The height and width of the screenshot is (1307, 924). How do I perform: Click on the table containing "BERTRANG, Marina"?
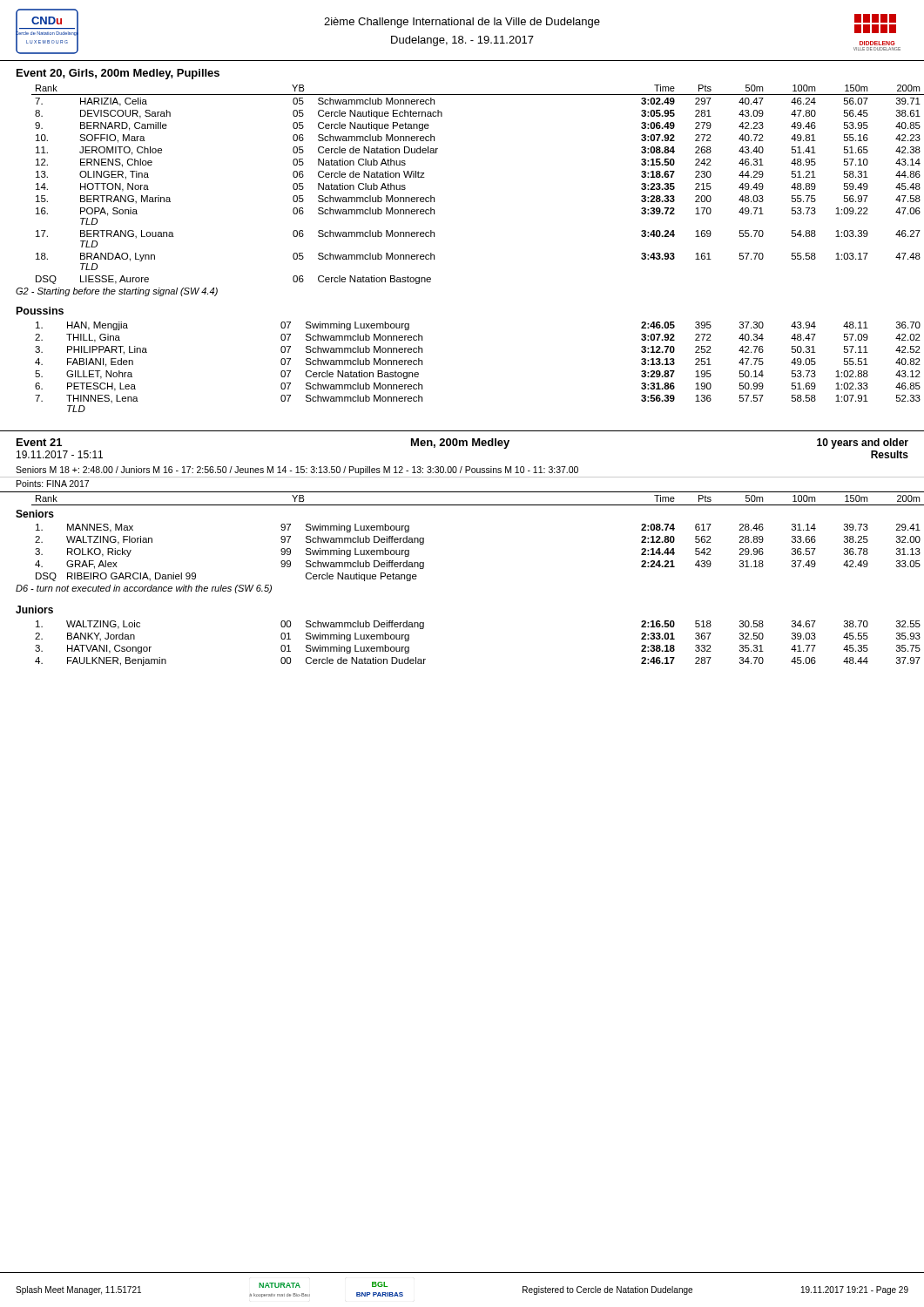click(462, 183)
